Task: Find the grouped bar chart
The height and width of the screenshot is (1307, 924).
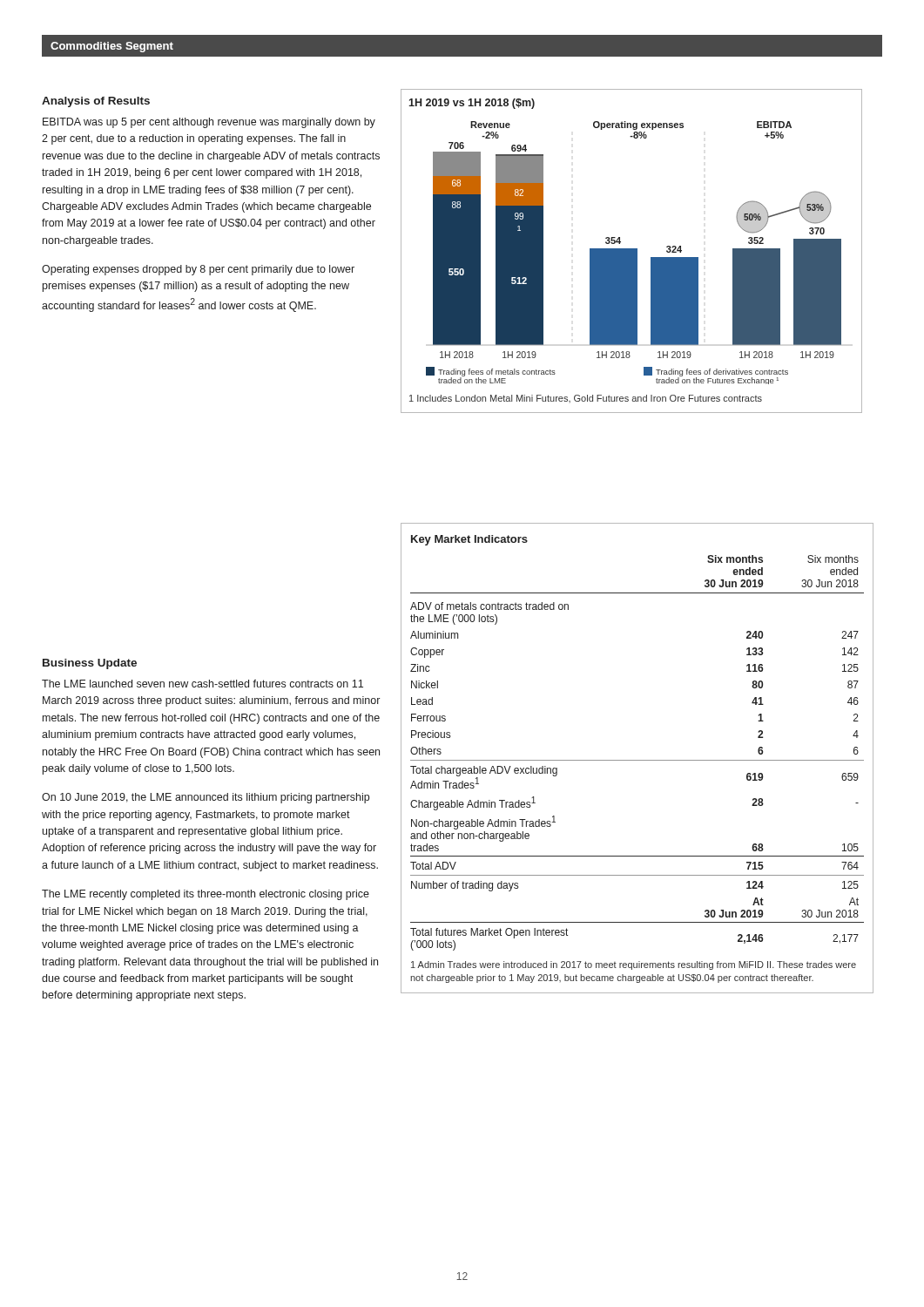Action: pyautogui.click(x=642, y=251)
